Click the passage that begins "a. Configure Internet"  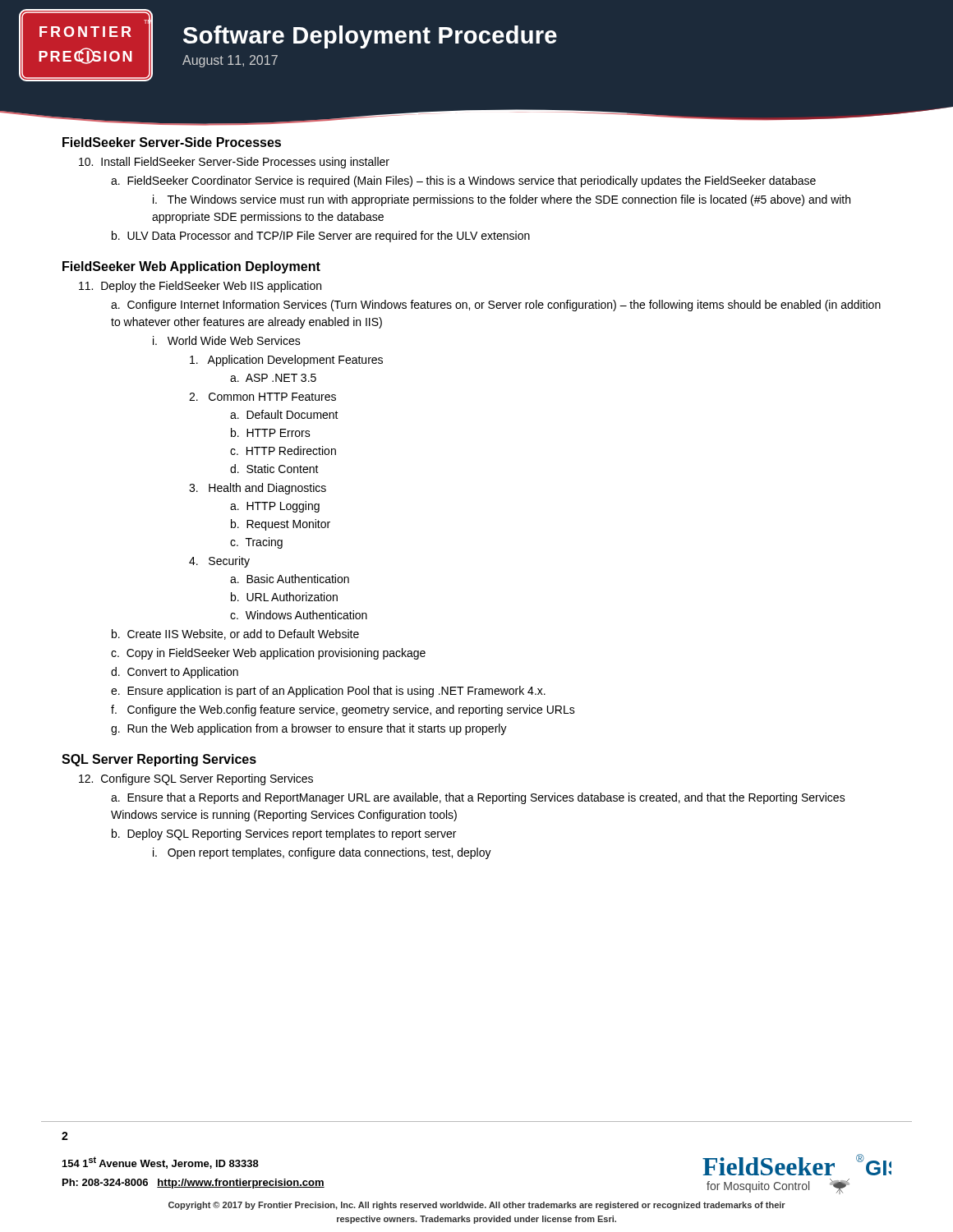(496, 313)
